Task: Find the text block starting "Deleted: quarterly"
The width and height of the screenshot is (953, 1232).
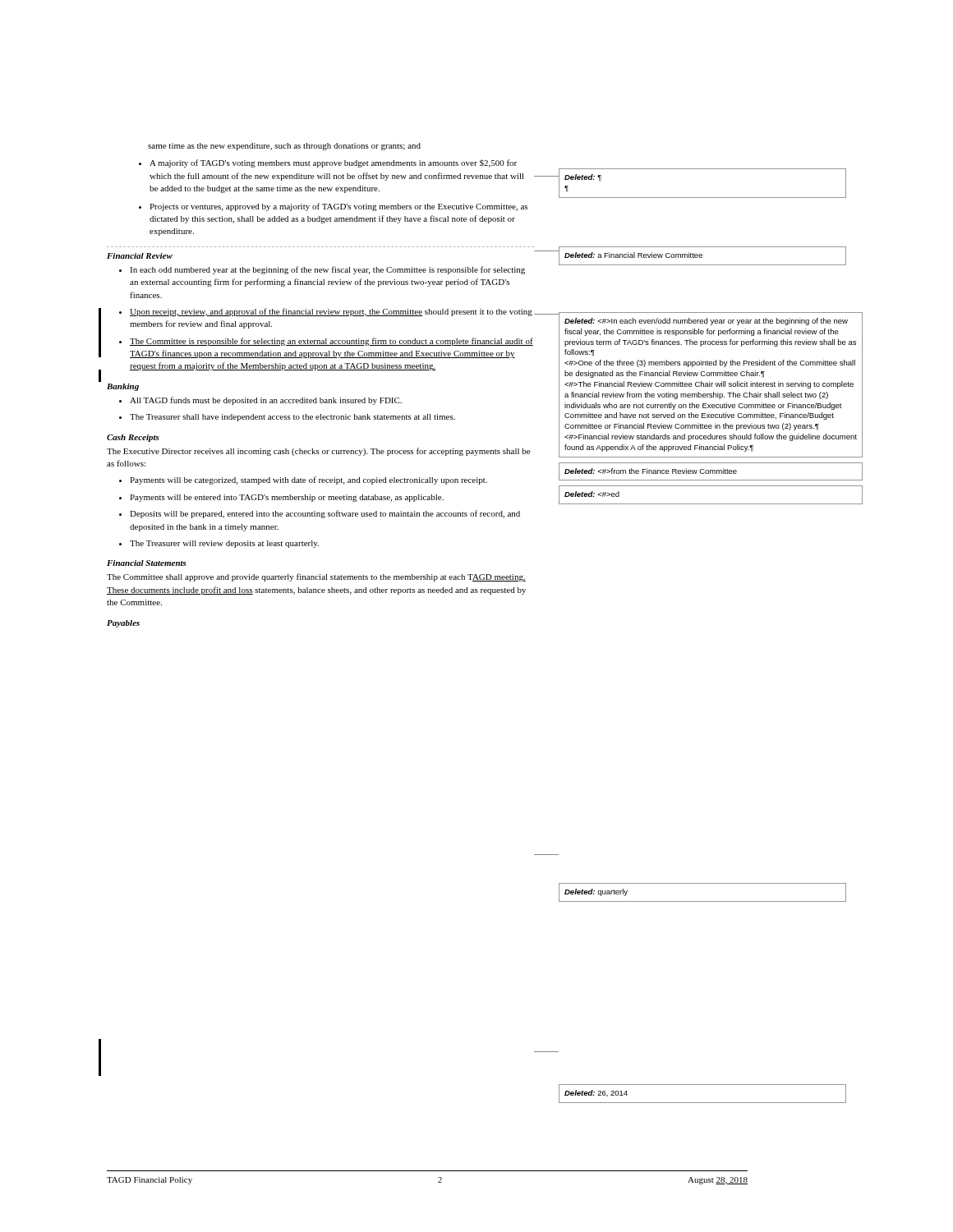Action: tap(702, 892)
